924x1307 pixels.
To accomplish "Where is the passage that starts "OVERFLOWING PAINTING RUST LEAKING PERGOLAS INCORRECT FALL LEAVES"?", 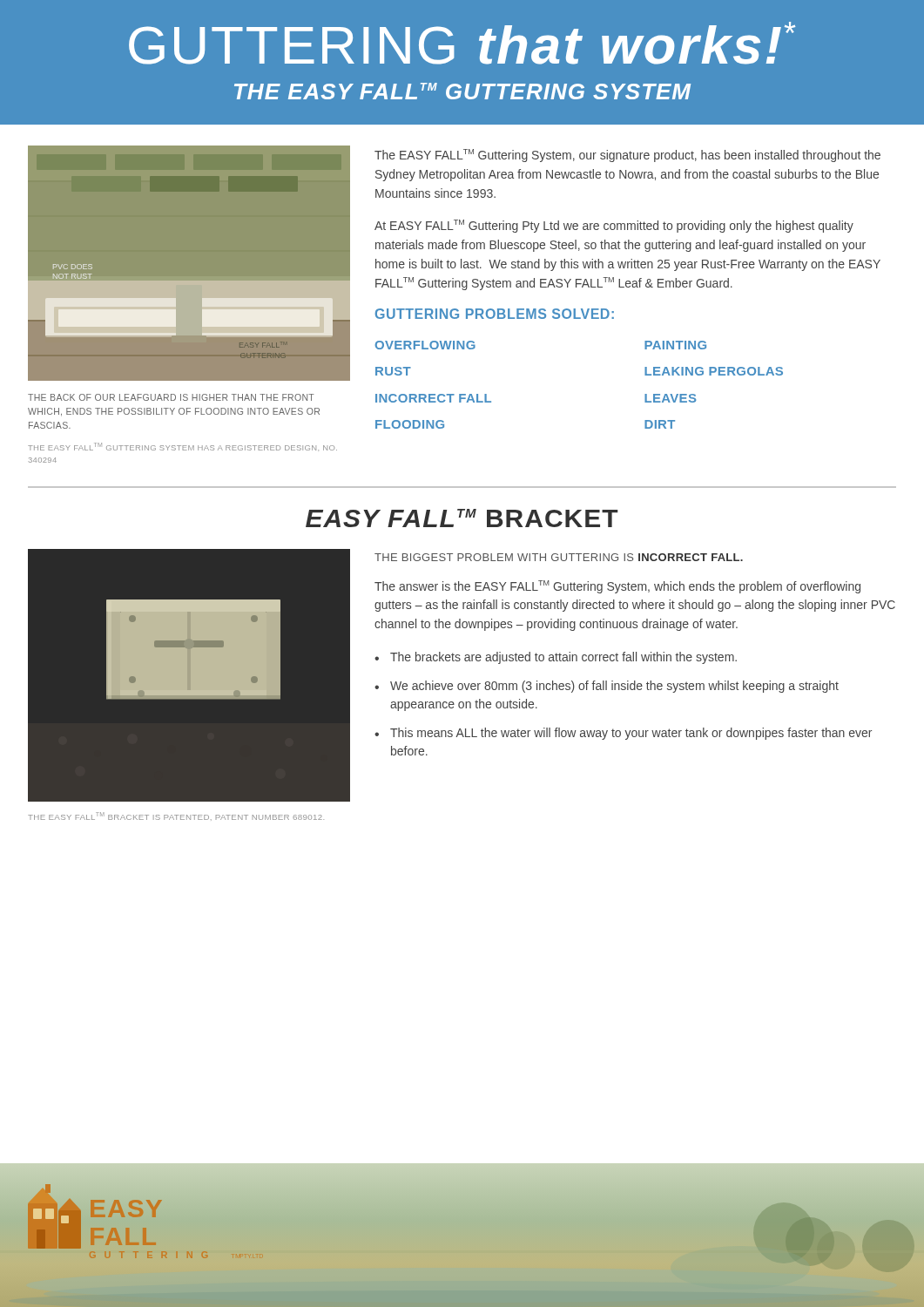I will (424, 345).
